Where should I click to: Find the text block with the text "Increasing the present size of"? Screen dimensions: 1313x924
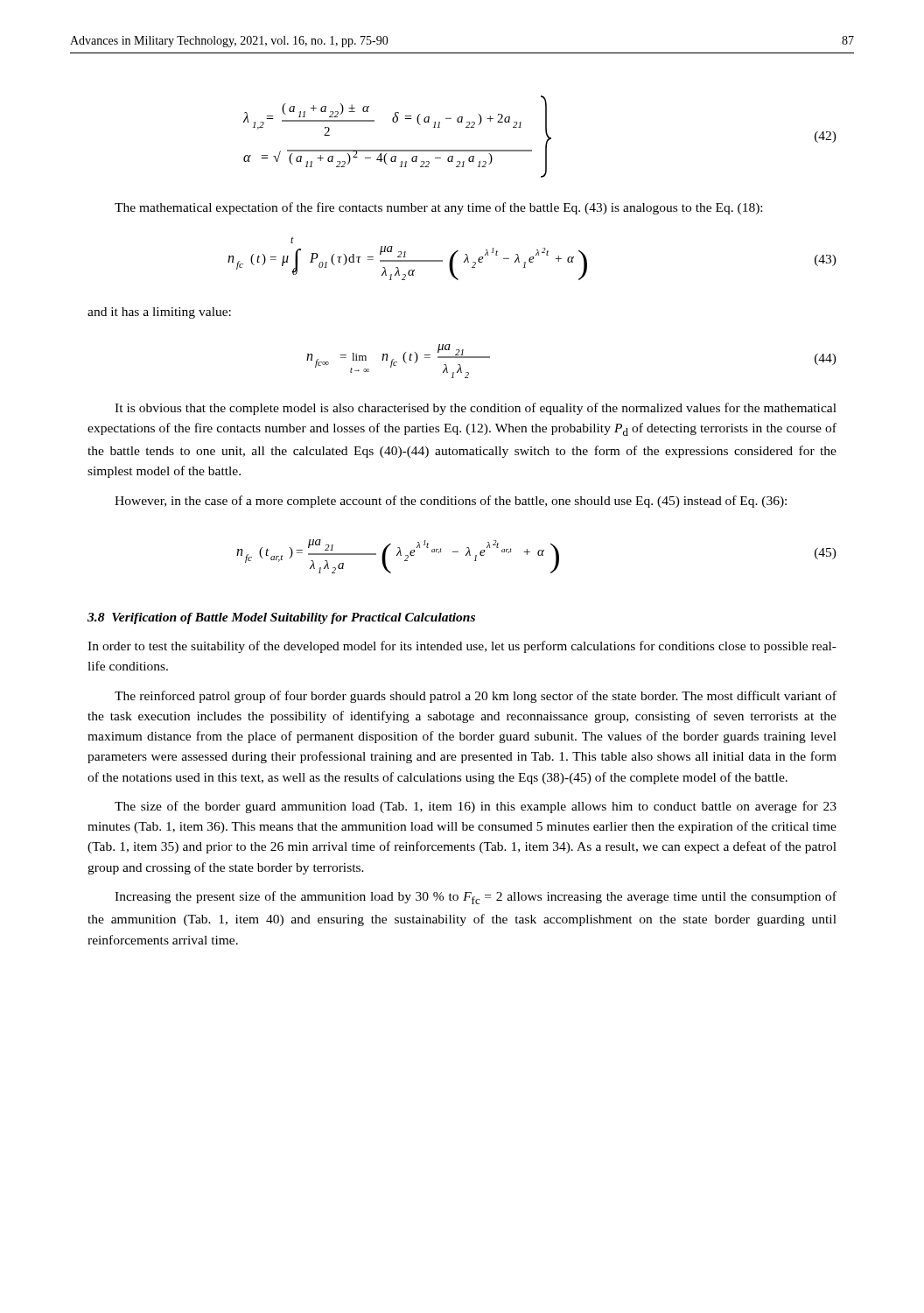click(x=462, y=918)
